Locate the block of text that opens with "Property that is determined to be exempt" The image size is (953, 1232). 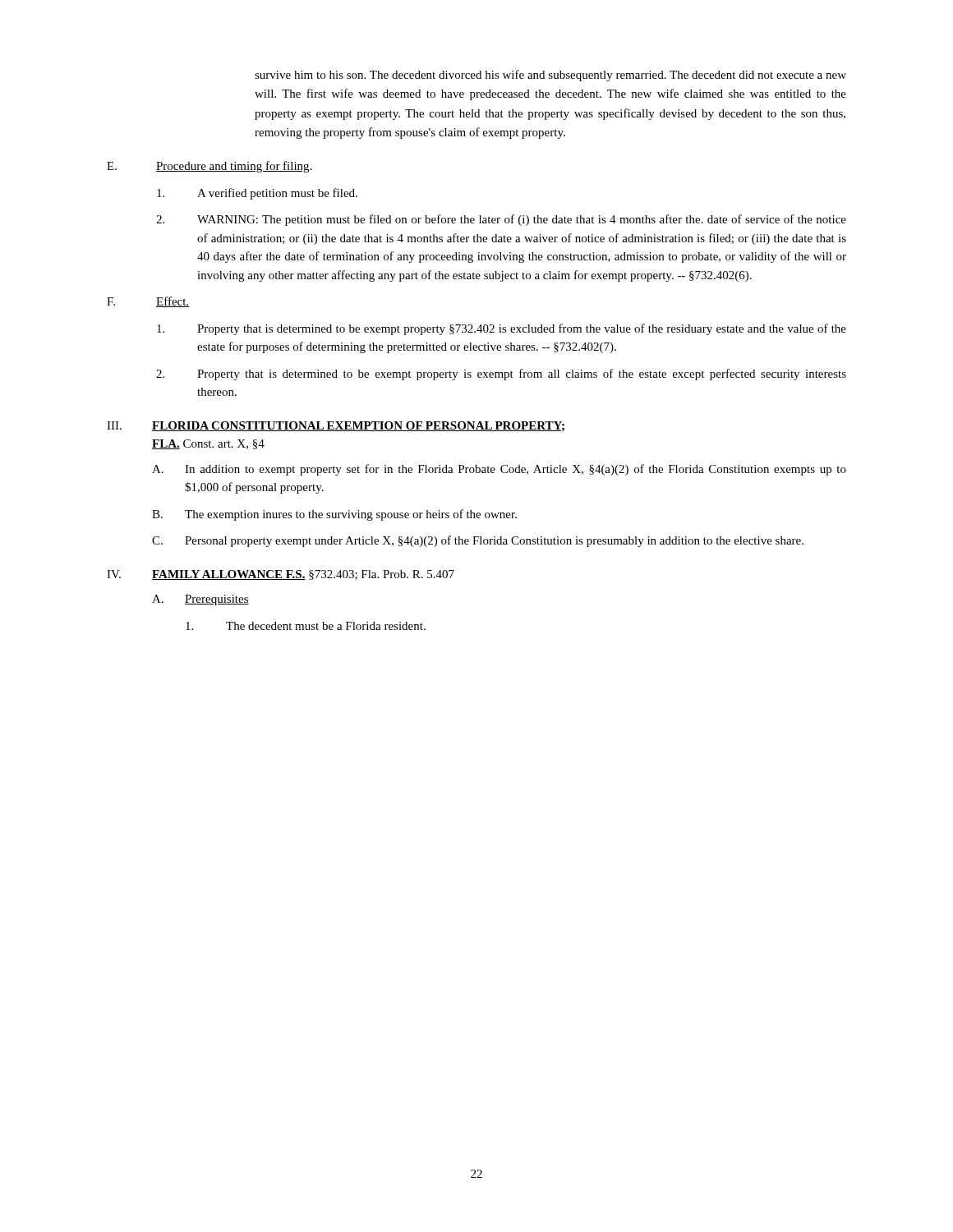click(501, 338)
